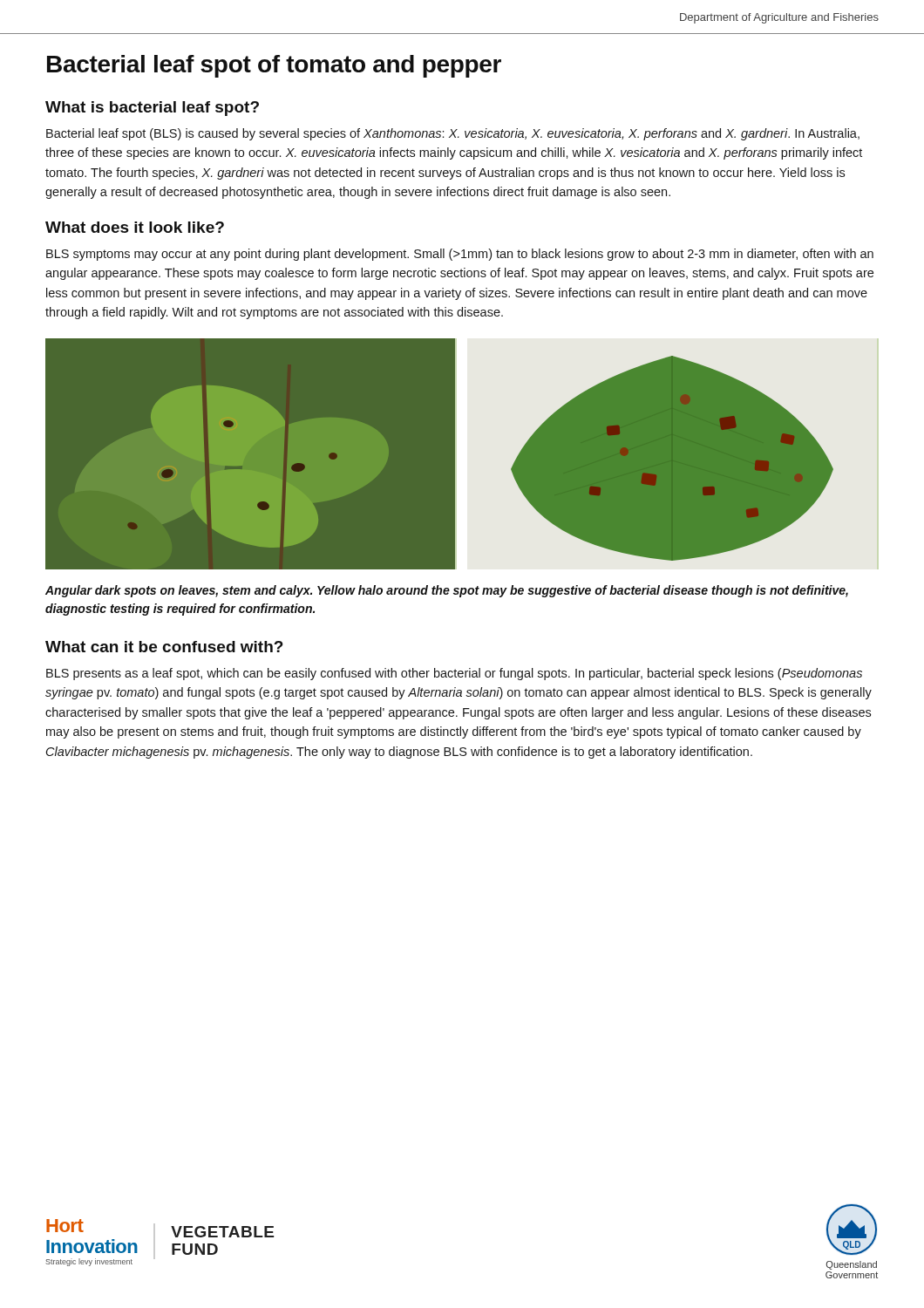The height and width of the screenshot is (1308, 924).
Task: Select the photo
Action: click(462, 454)
